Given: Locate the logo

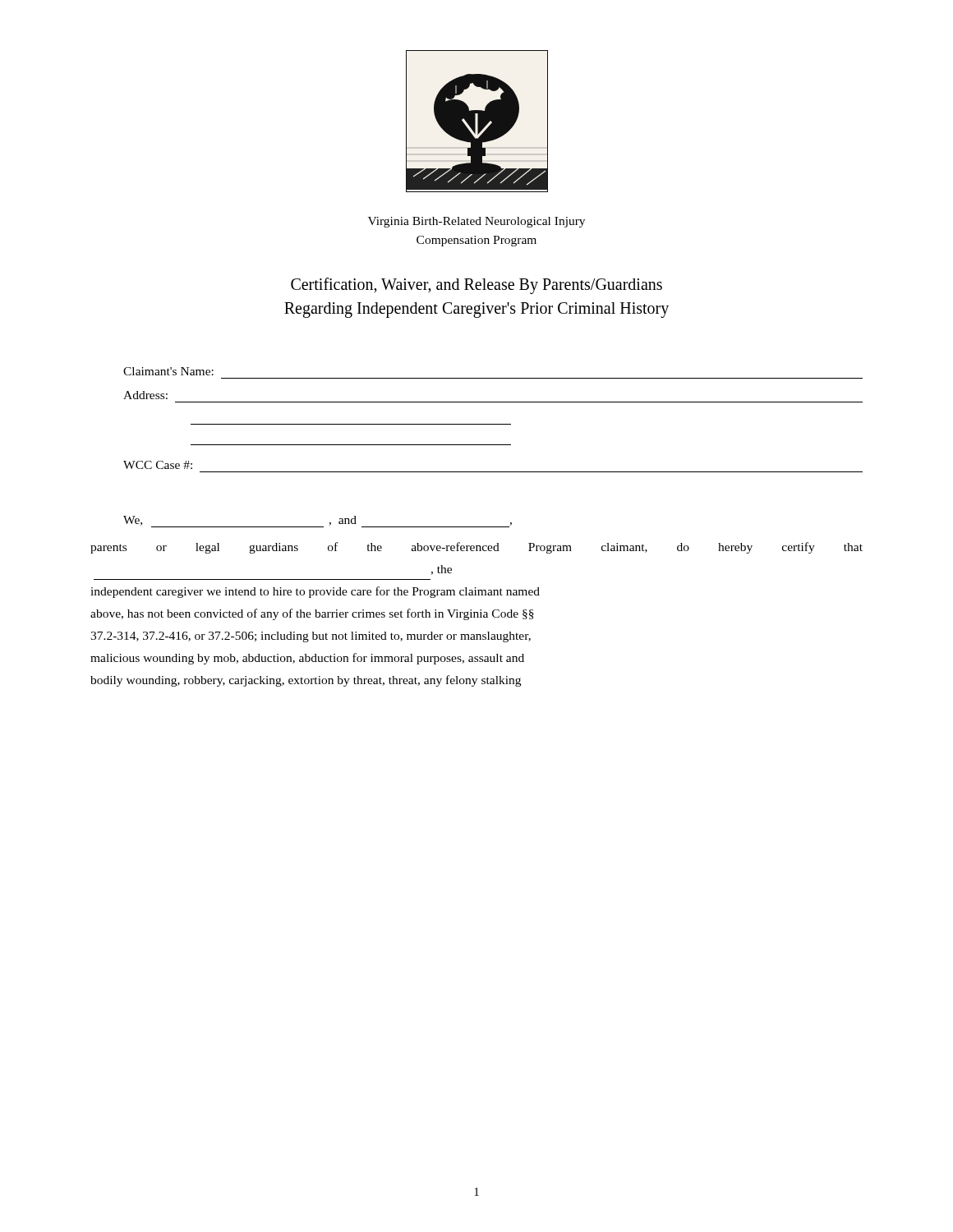Looking at the screenshot, I should point(476,123).
